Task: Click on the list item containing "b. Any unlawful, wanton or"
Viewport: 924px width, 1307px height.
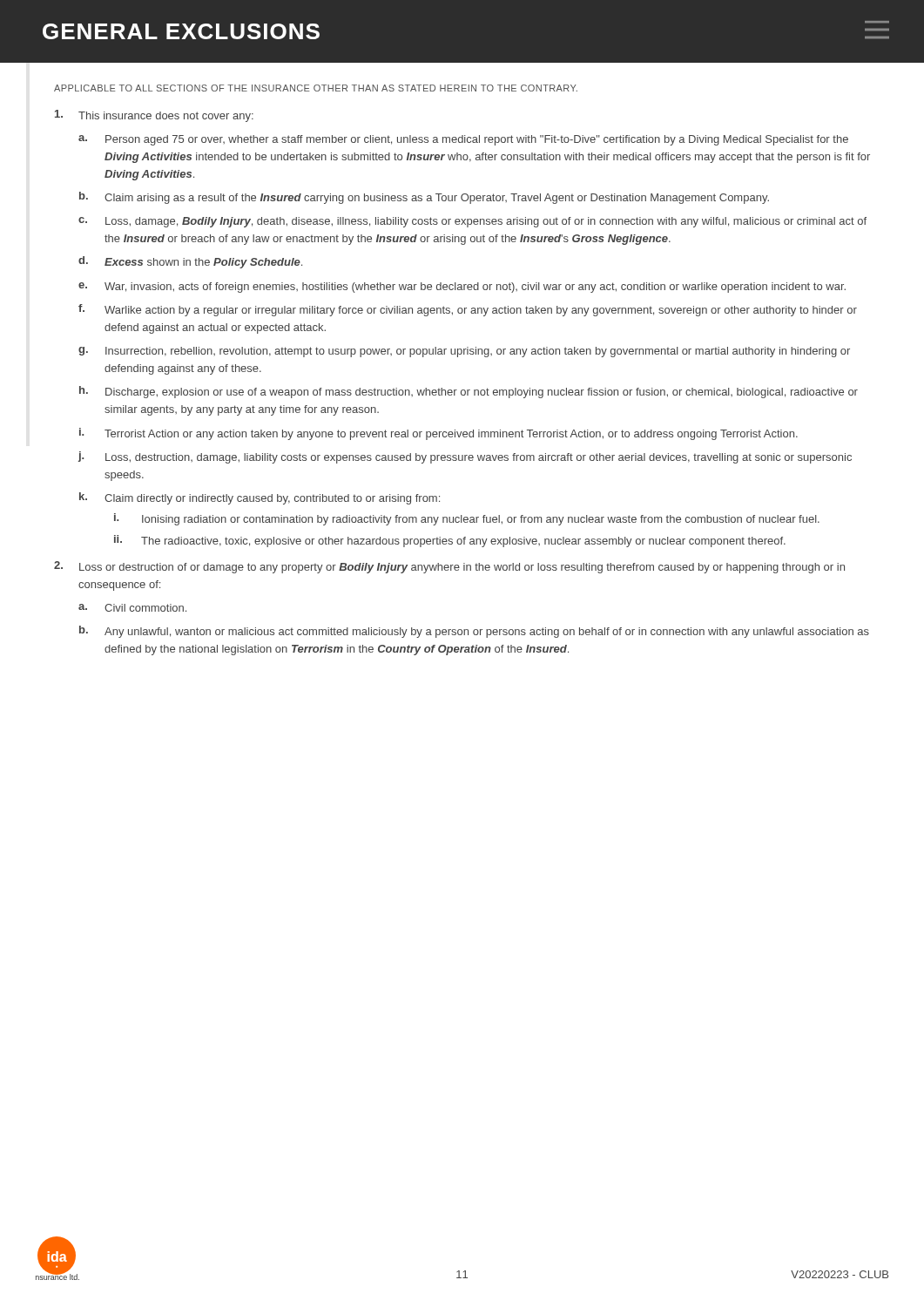Action: (x=480, y=640)
